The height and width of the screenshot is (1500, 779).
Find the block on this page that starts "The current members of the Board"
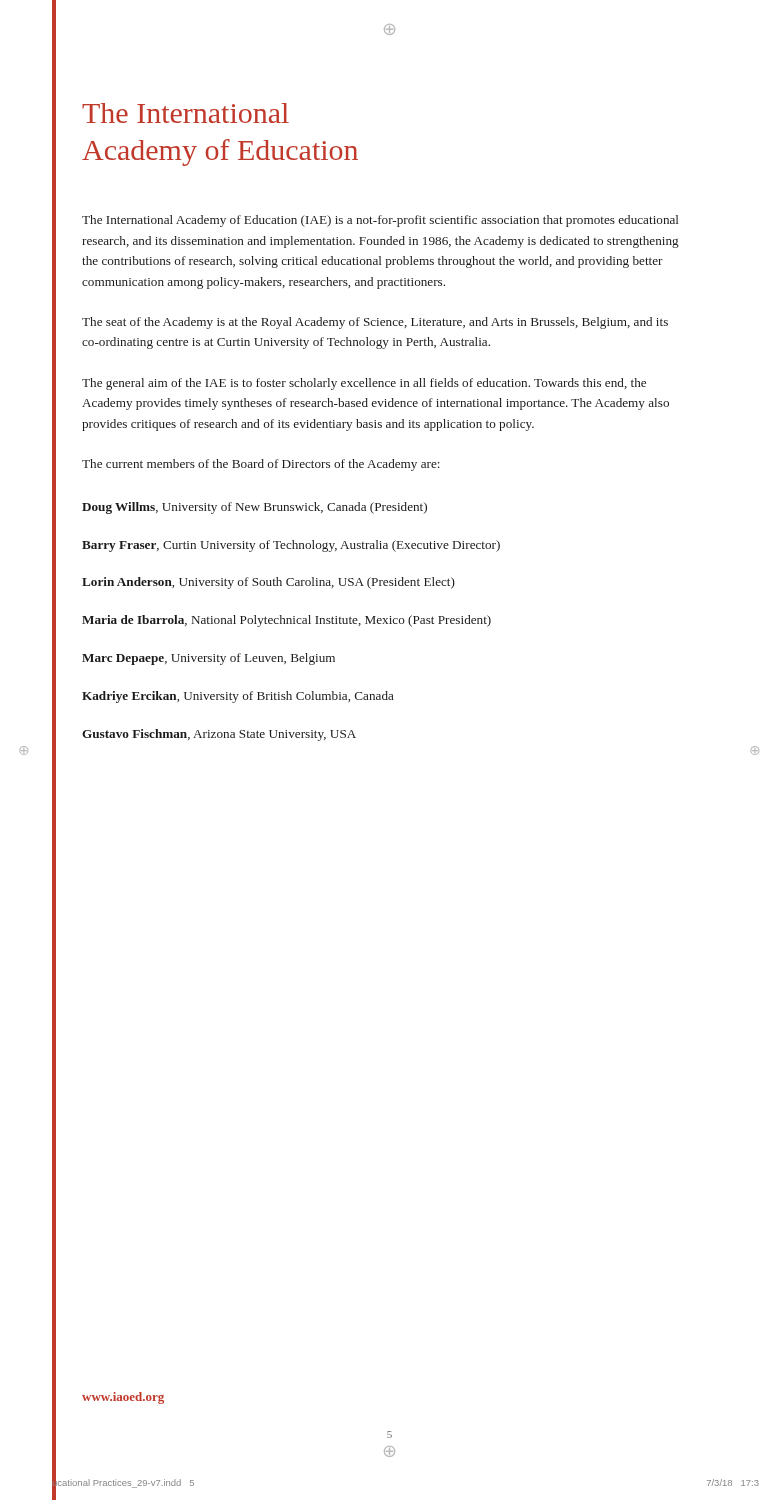pos(261,464)
